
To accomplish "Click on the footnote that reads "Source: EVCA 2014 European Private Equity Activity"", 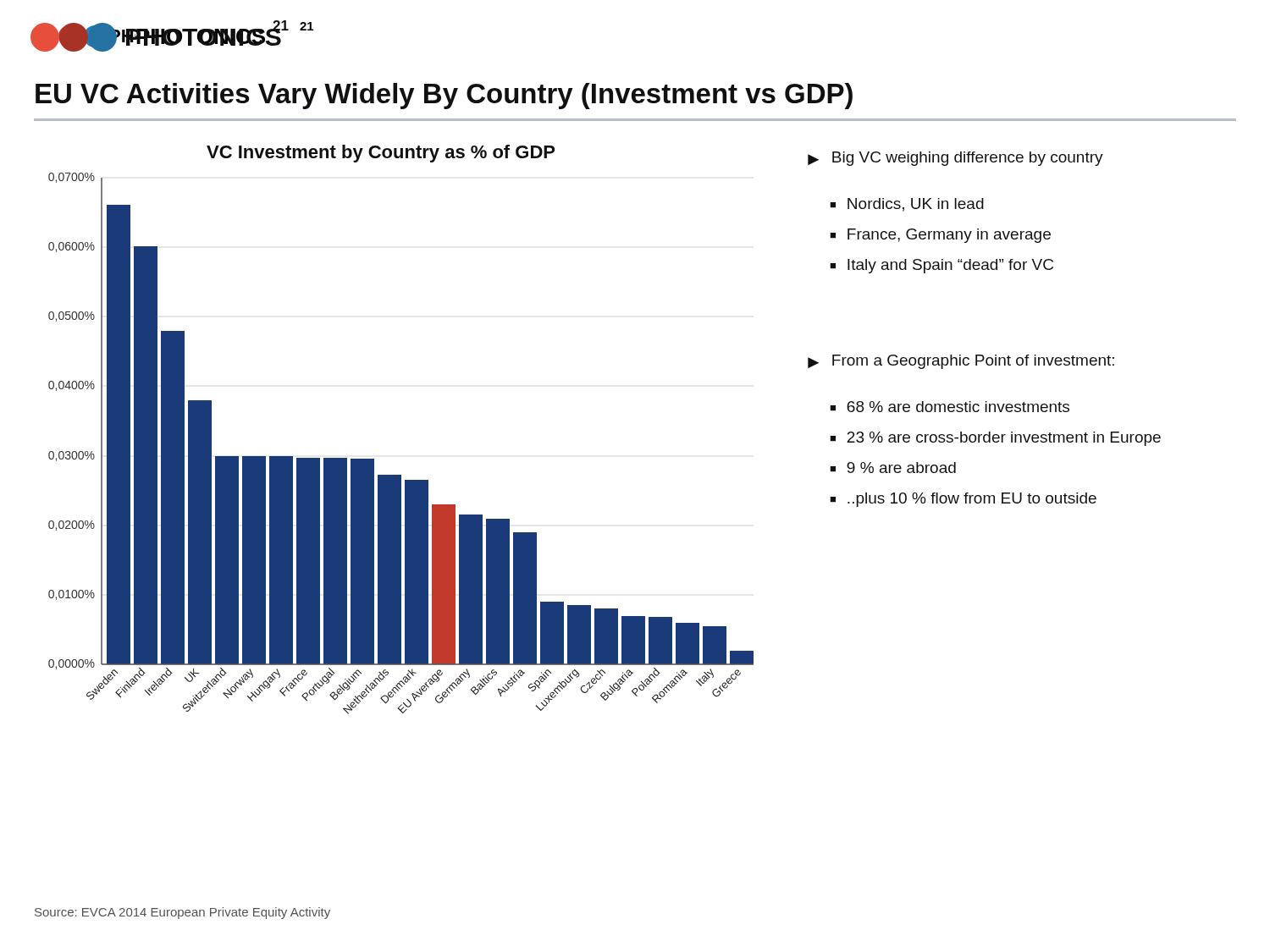I will (182, 912).
